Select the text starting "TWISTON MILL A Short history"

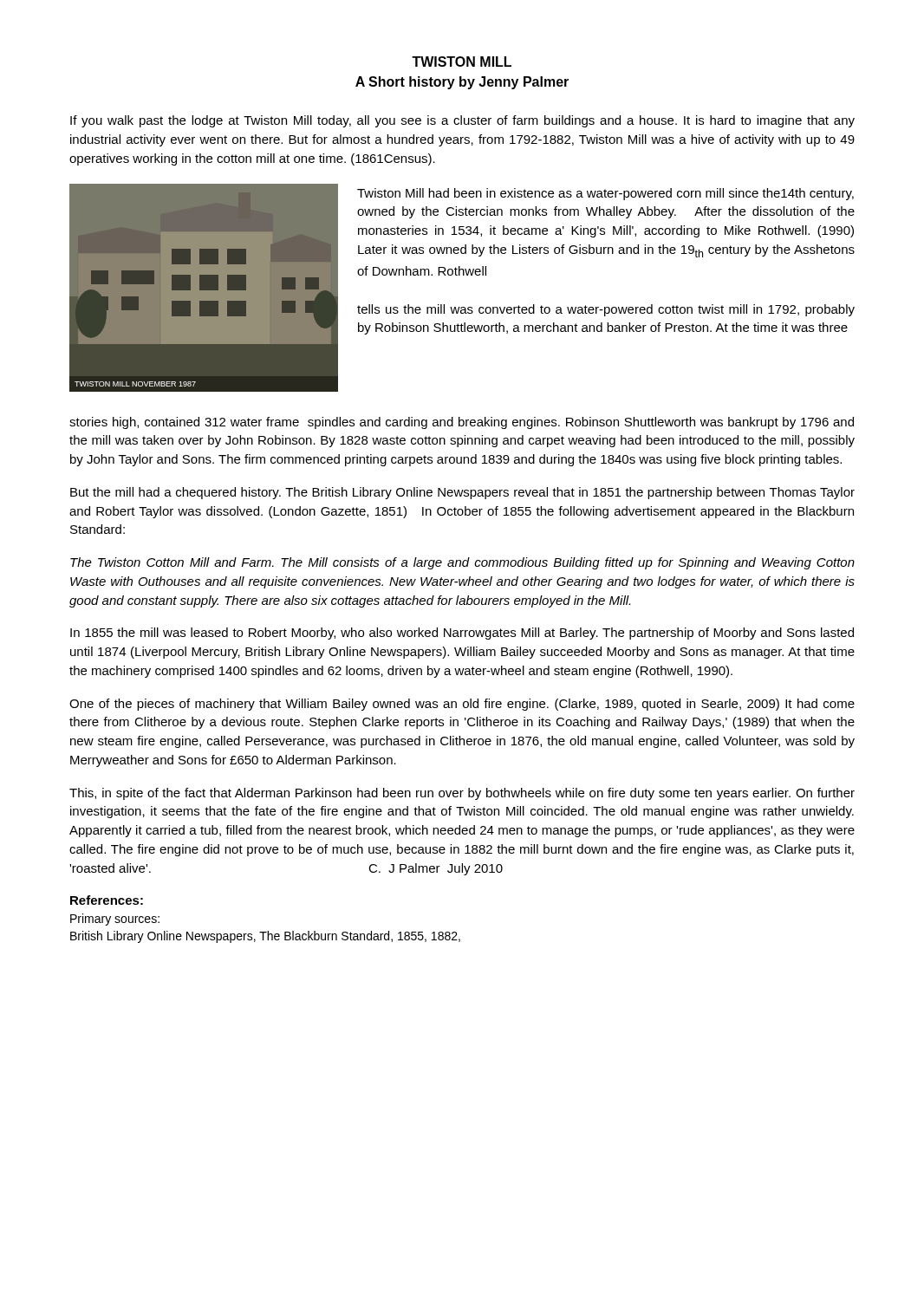(x=462, y=72)
